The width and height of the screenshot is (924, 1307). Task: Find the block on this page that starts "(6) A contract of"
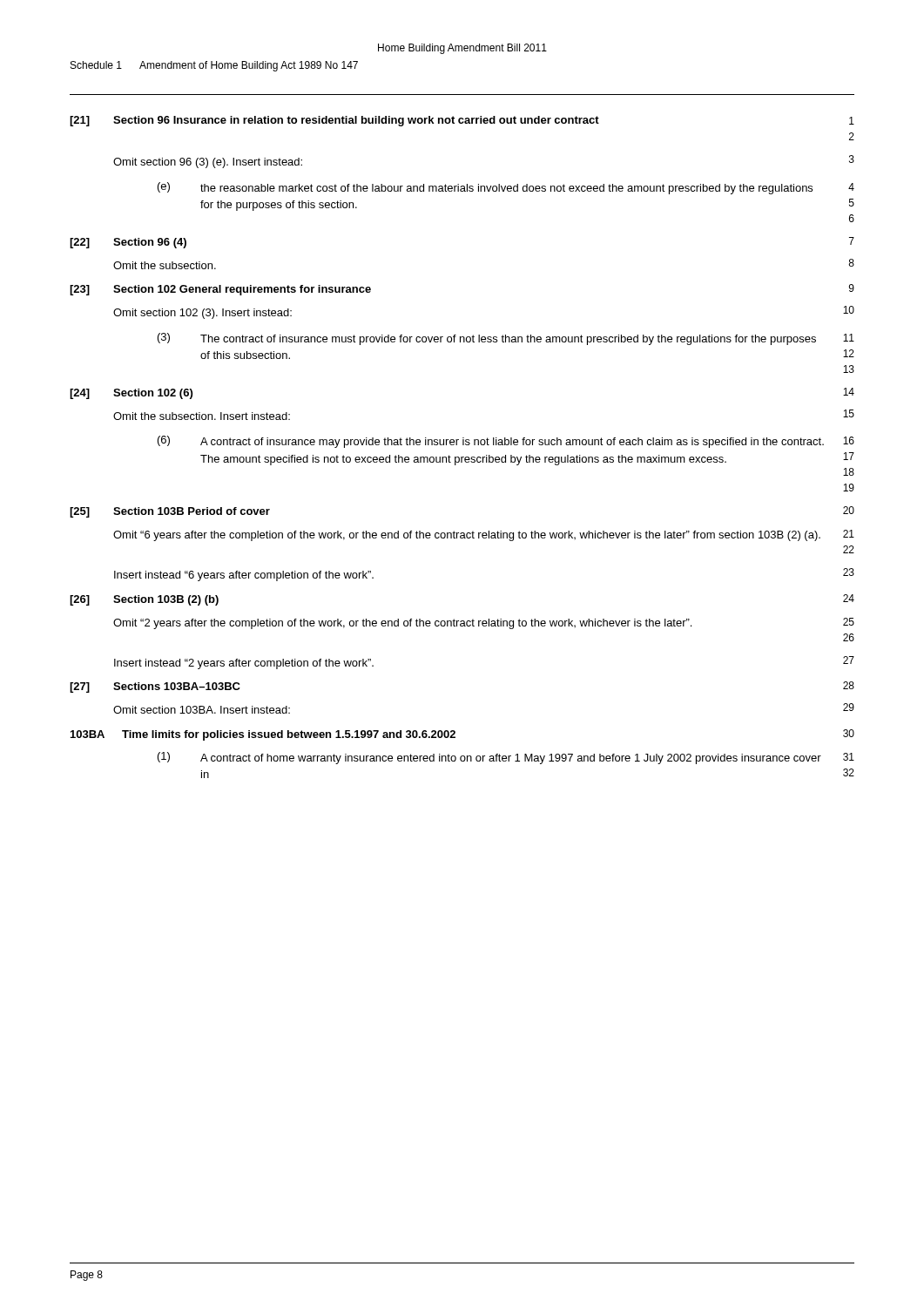462,464
